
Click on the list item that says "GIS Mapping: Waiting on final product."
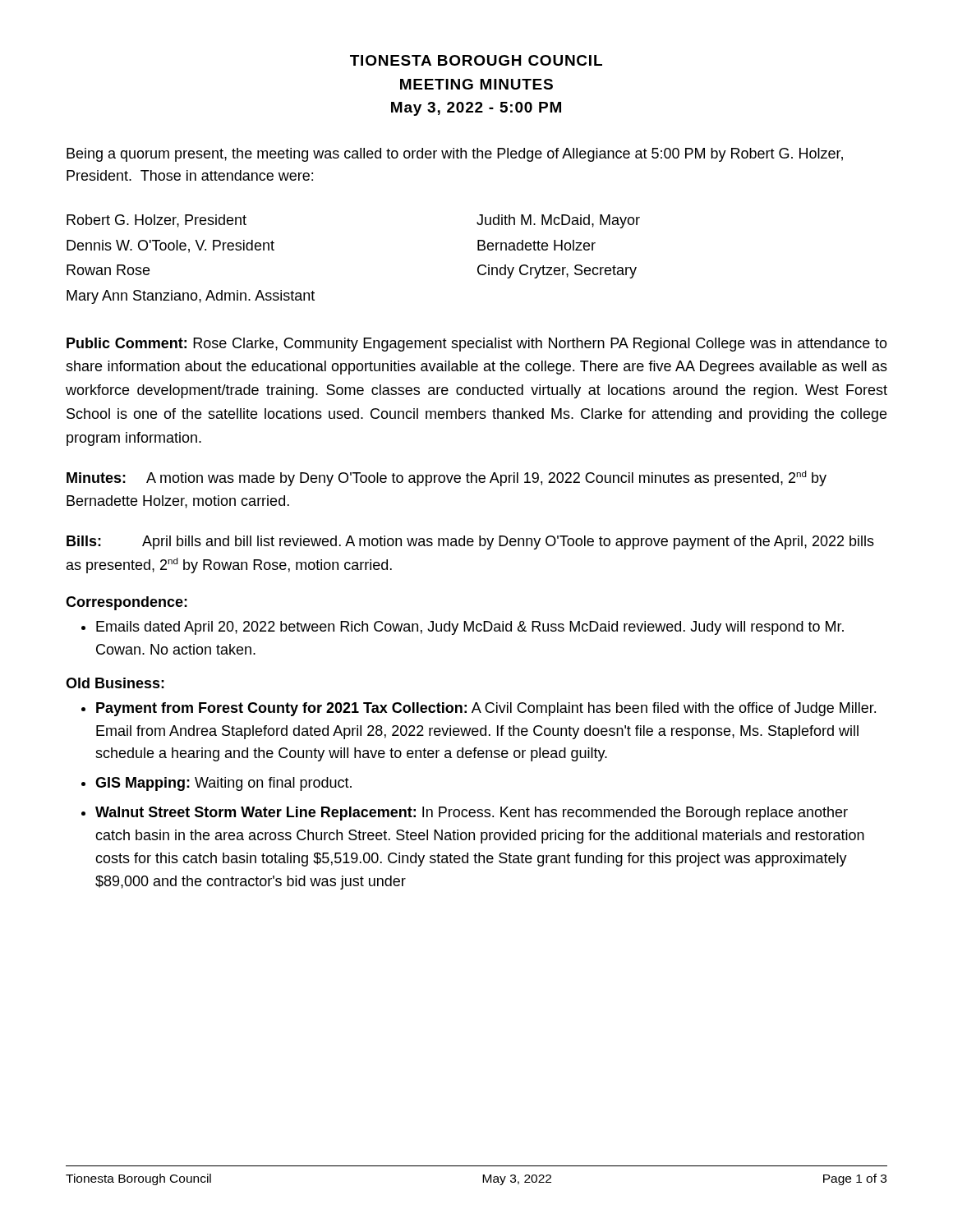(224, 783)
